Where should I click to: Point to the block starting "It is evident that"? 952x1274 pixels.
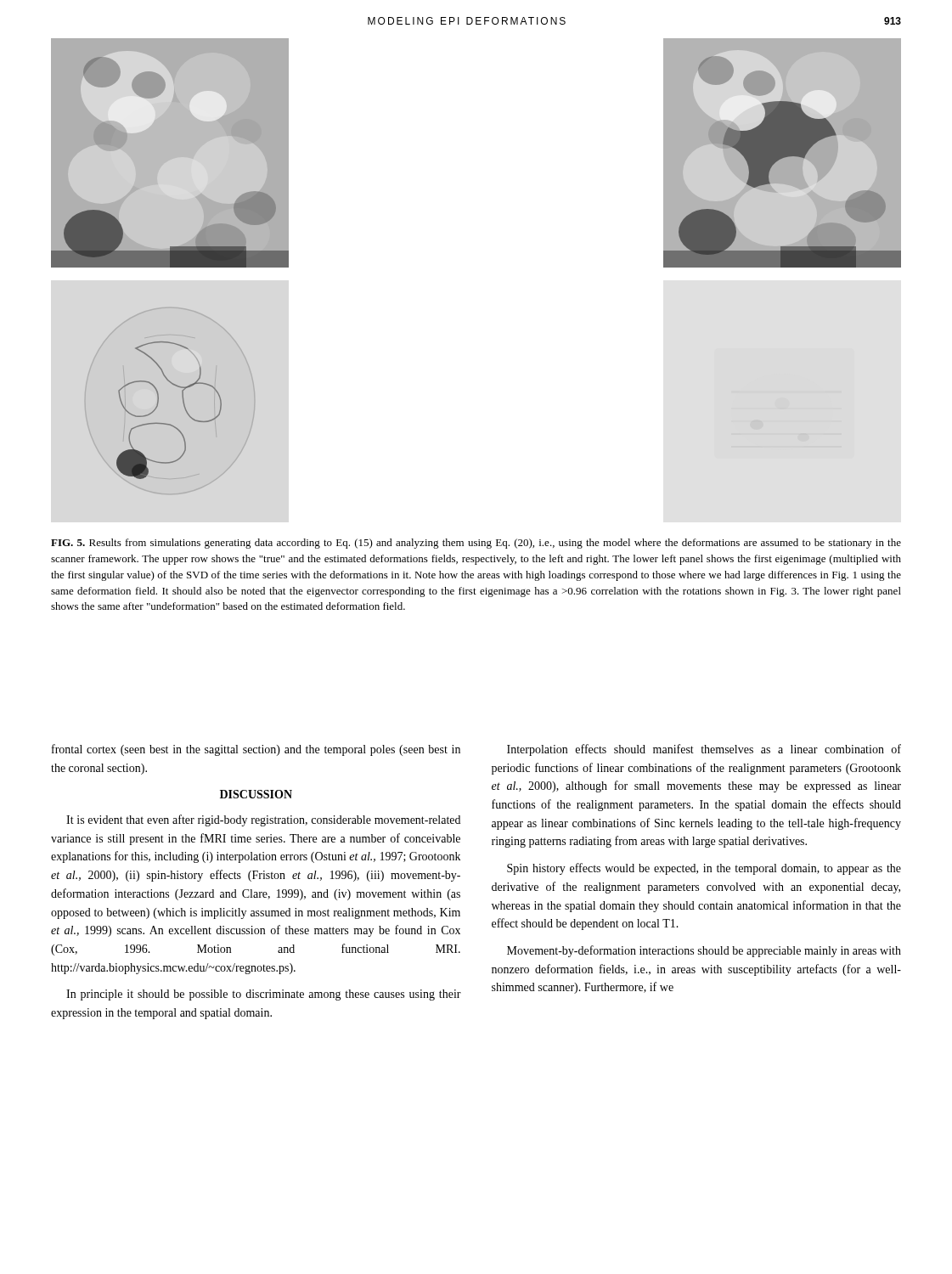click(x=256, y=894)
